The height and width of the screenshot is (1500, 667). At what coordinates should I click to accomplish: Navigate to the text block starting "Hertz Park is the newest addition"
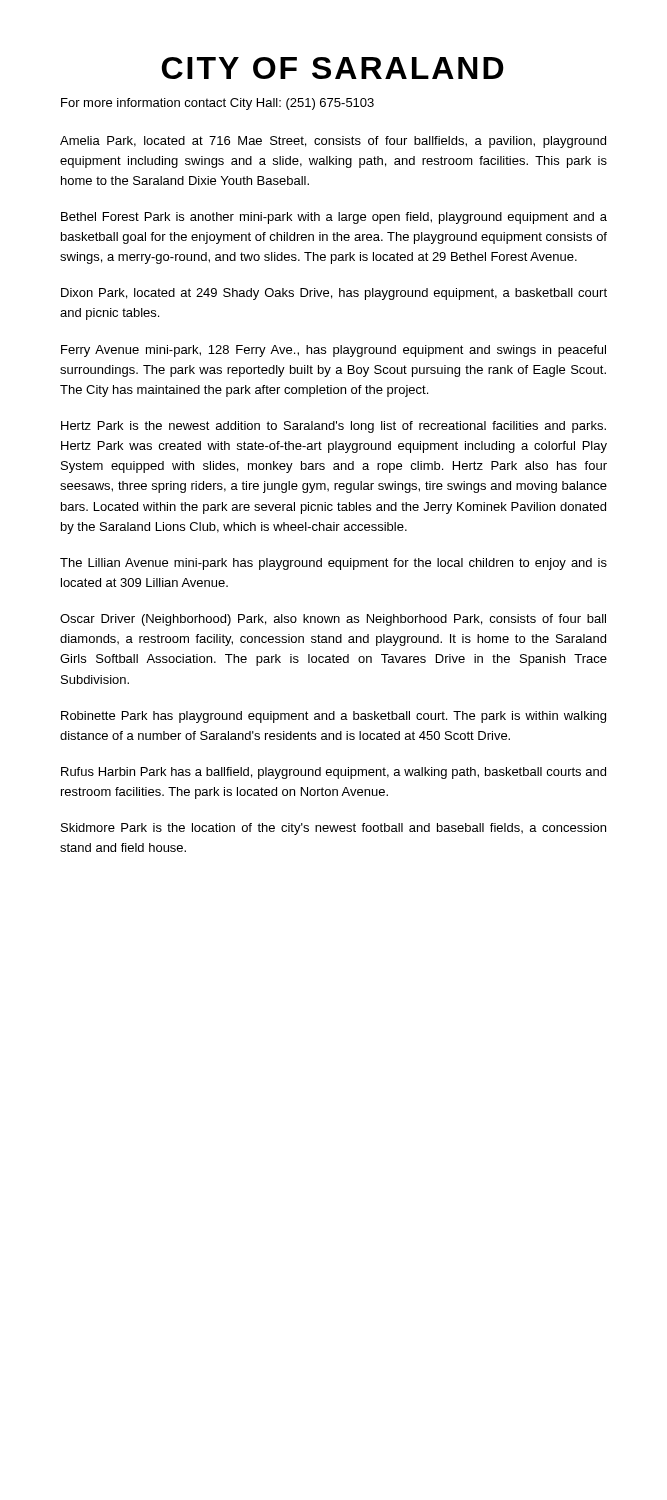334,476
